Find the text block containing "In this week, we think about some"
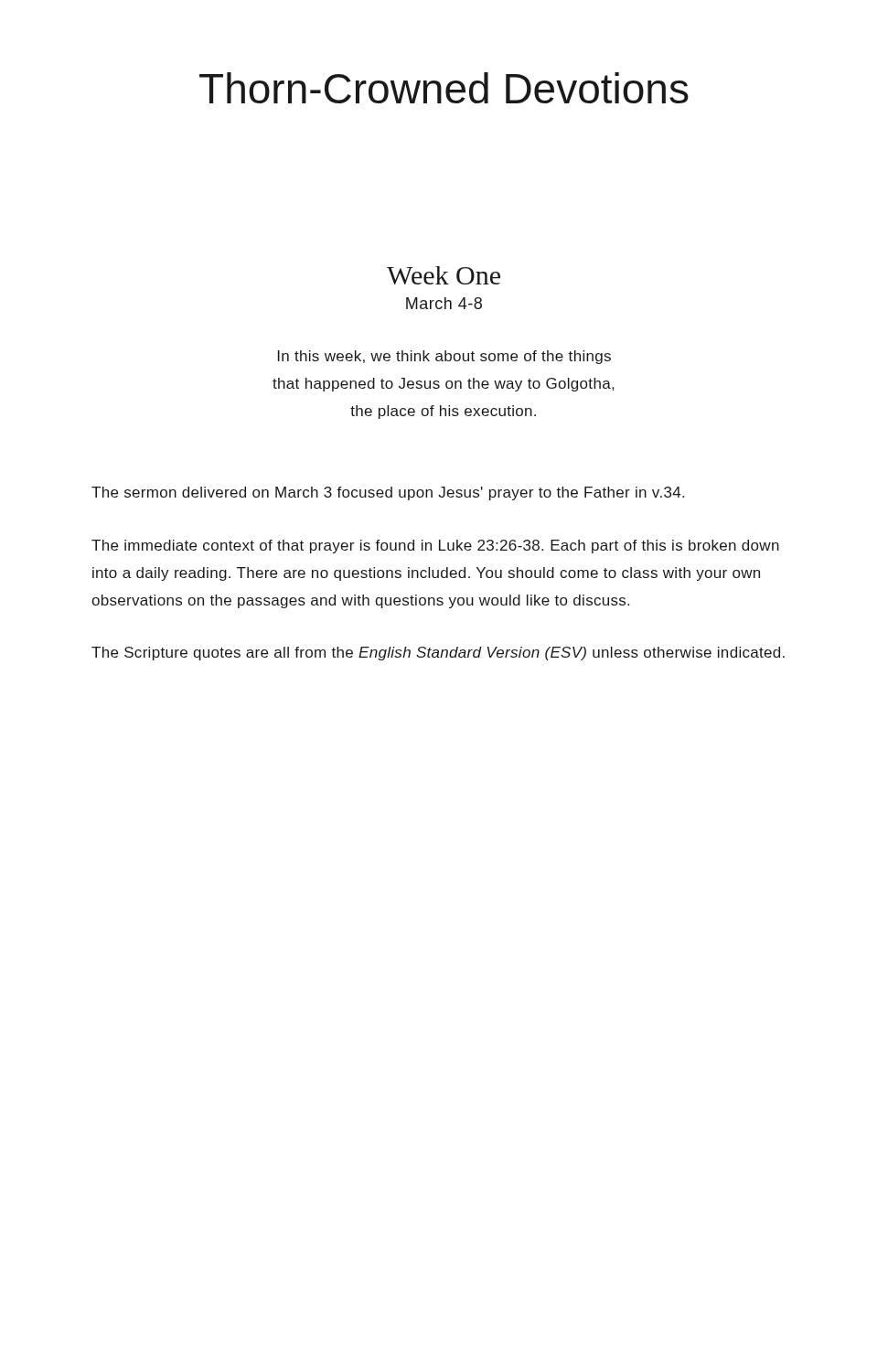Screen dimensions: 1372x888 (444, 383)
